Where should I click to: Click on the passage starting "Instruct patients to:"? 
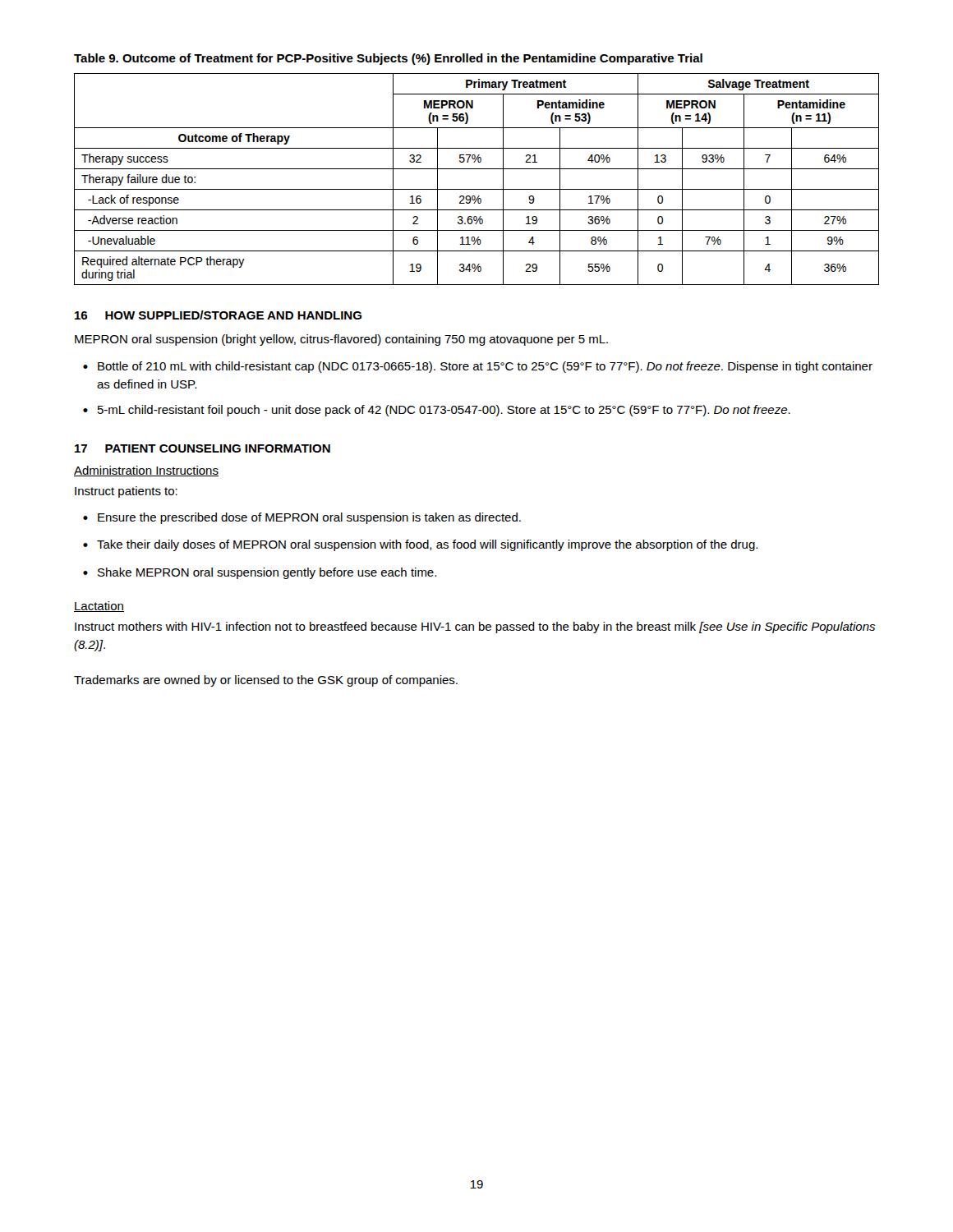click(x=126, y=491)
